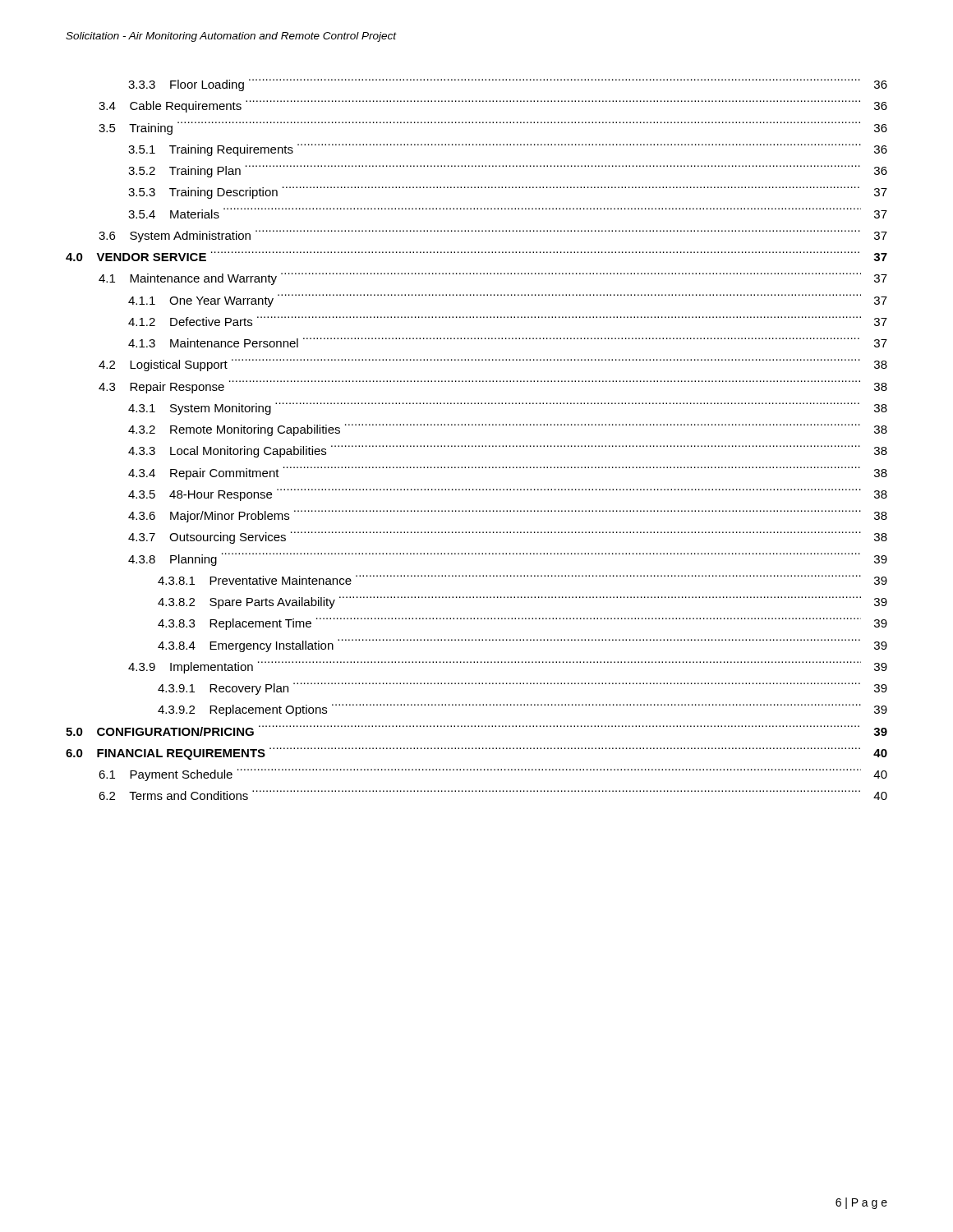The width and height of the screenshot is (953, 1232).
Task: Locate the list item that says "4.1.2 Defective Parts 37"
Action: (476, 322)
